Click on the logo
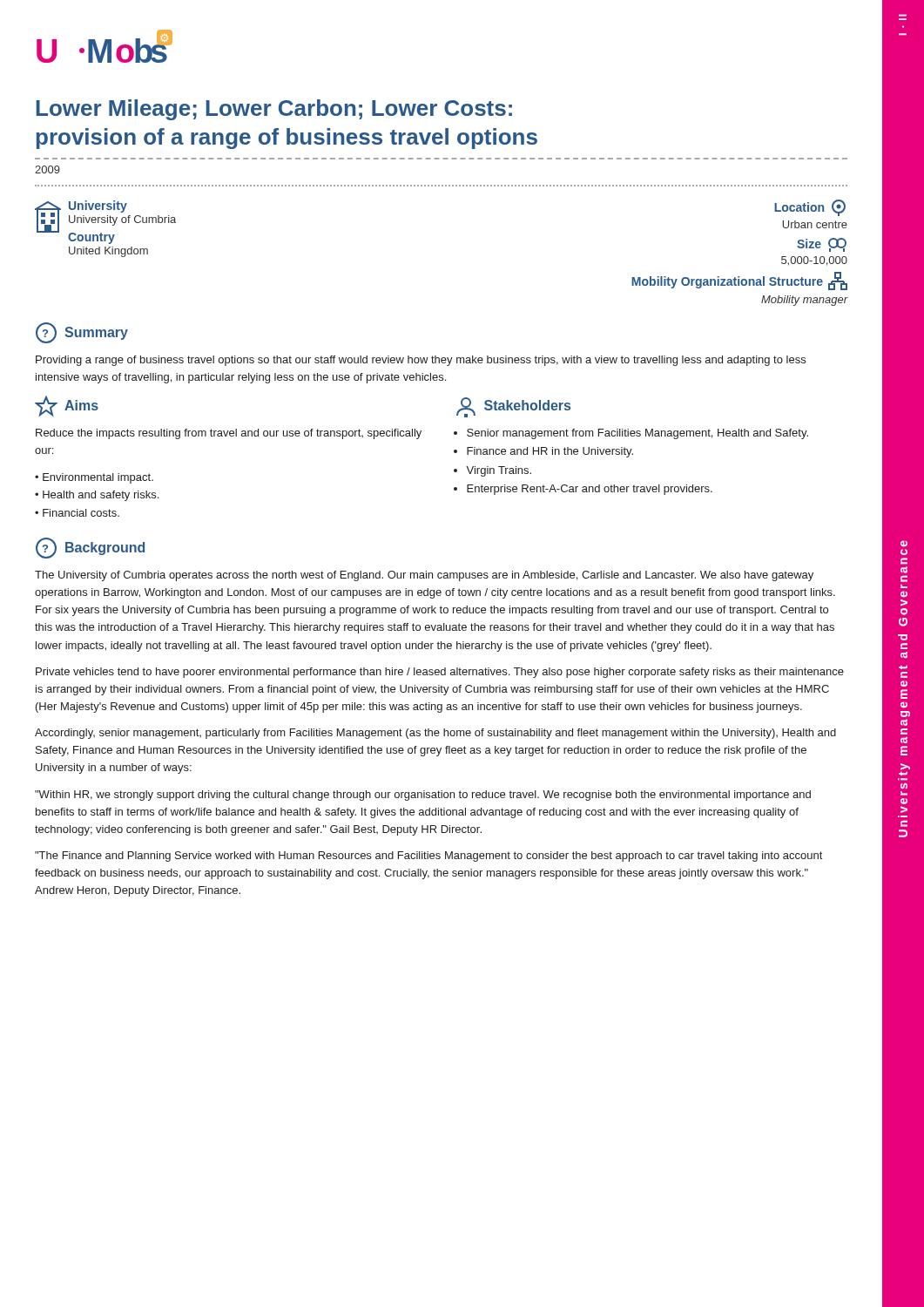The height and width of the screenshot is (1307, 924). pyautogui.click(x=441, y=54)
